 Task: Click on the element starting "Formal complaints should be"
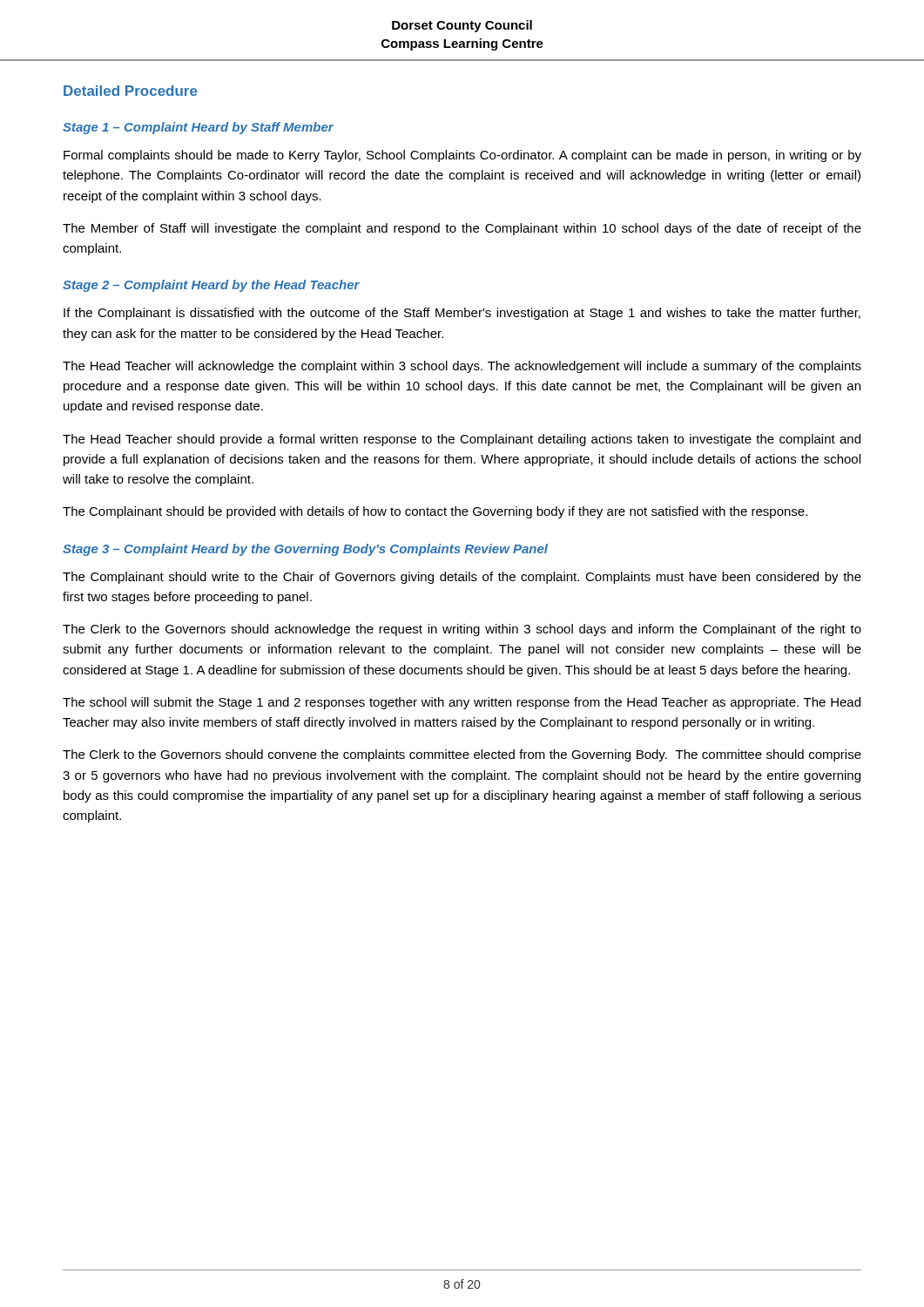[x=462, y=175]
